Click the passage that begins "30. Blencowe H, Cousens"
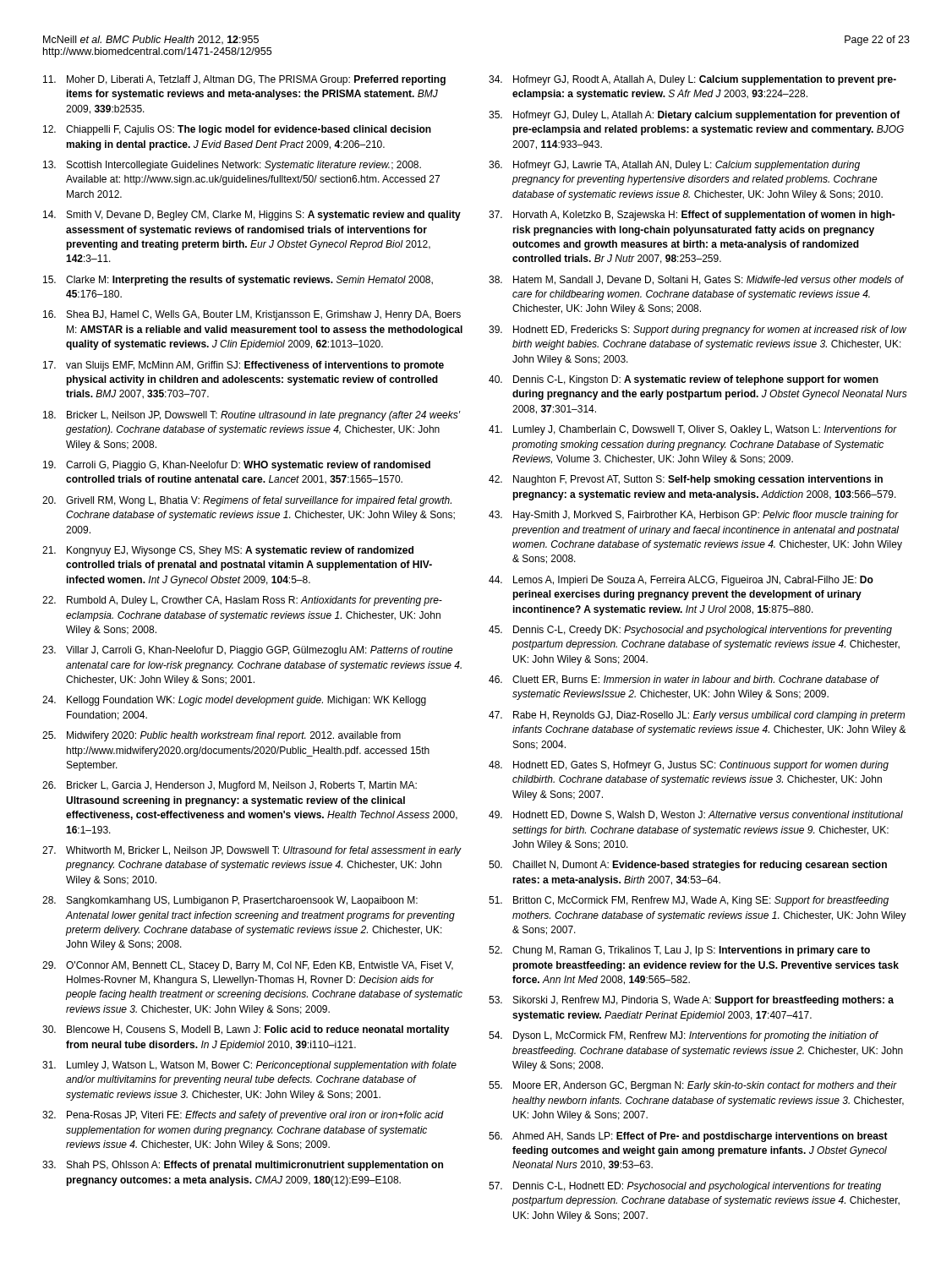The image size is (952, 1268). pos(253,1038)
